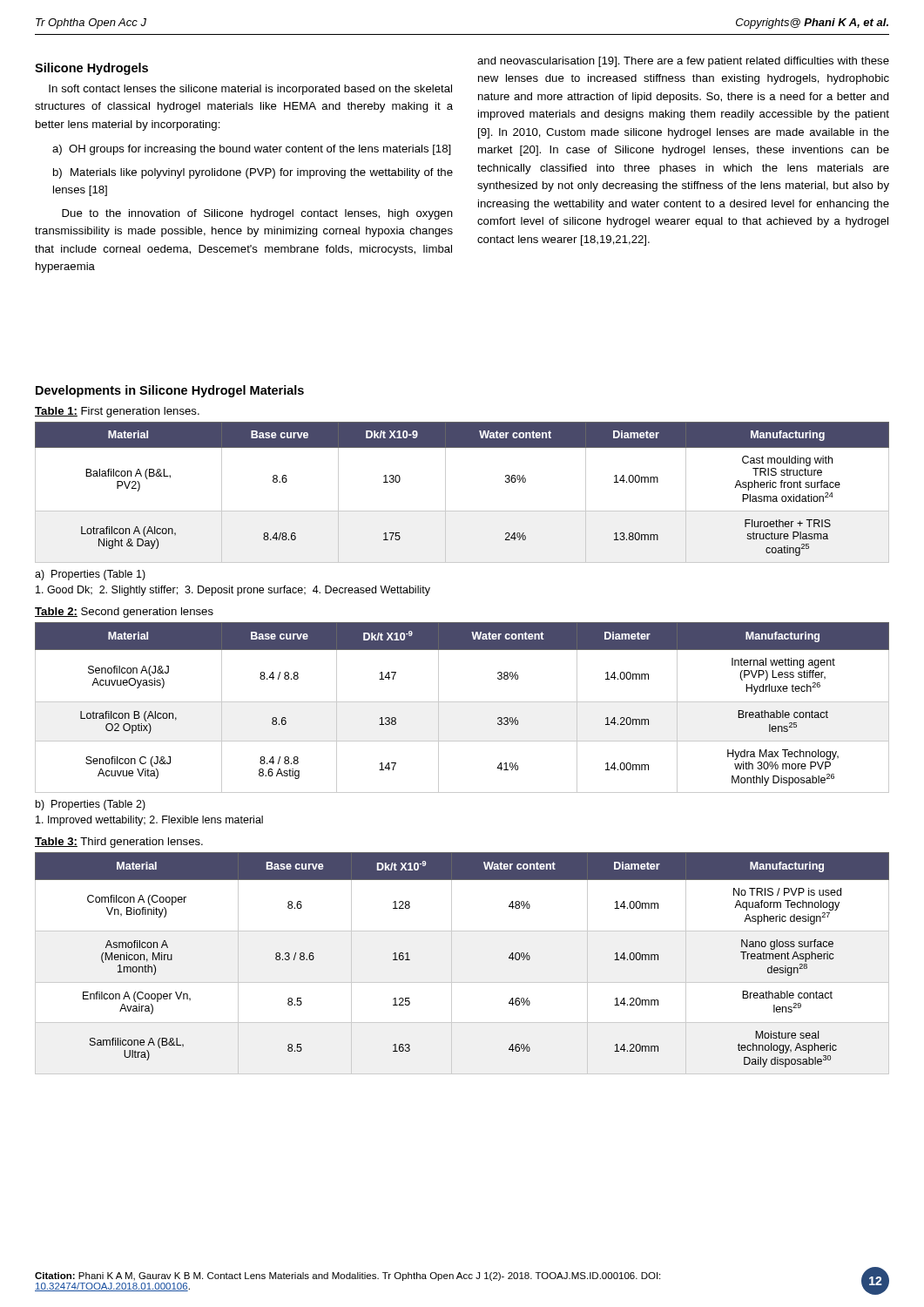Point to the text starting "and neovascularisation [19]. There are a"

click(683, 150)
